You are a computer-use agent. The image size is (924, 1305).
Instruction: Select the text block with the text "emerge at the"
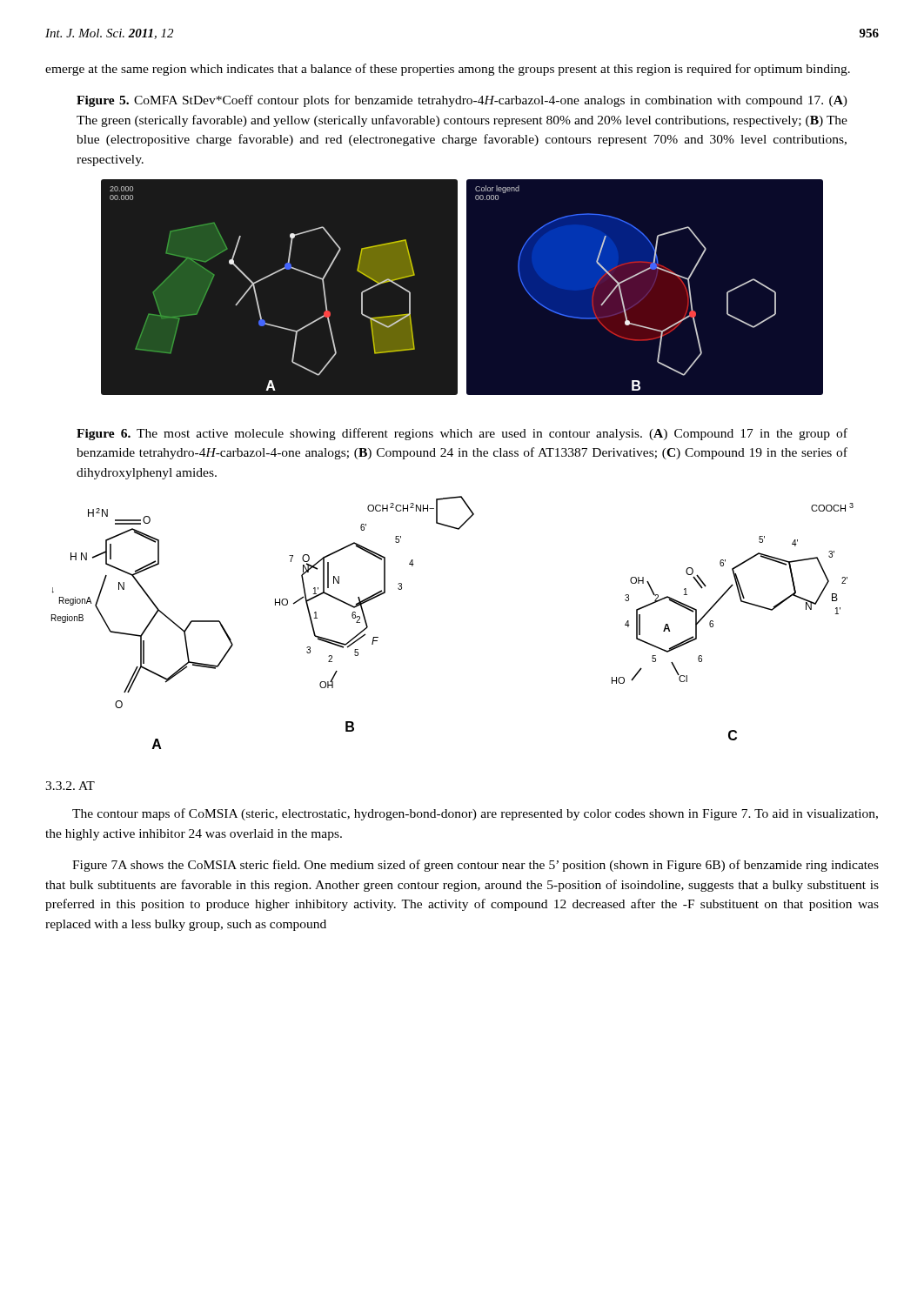448,68
